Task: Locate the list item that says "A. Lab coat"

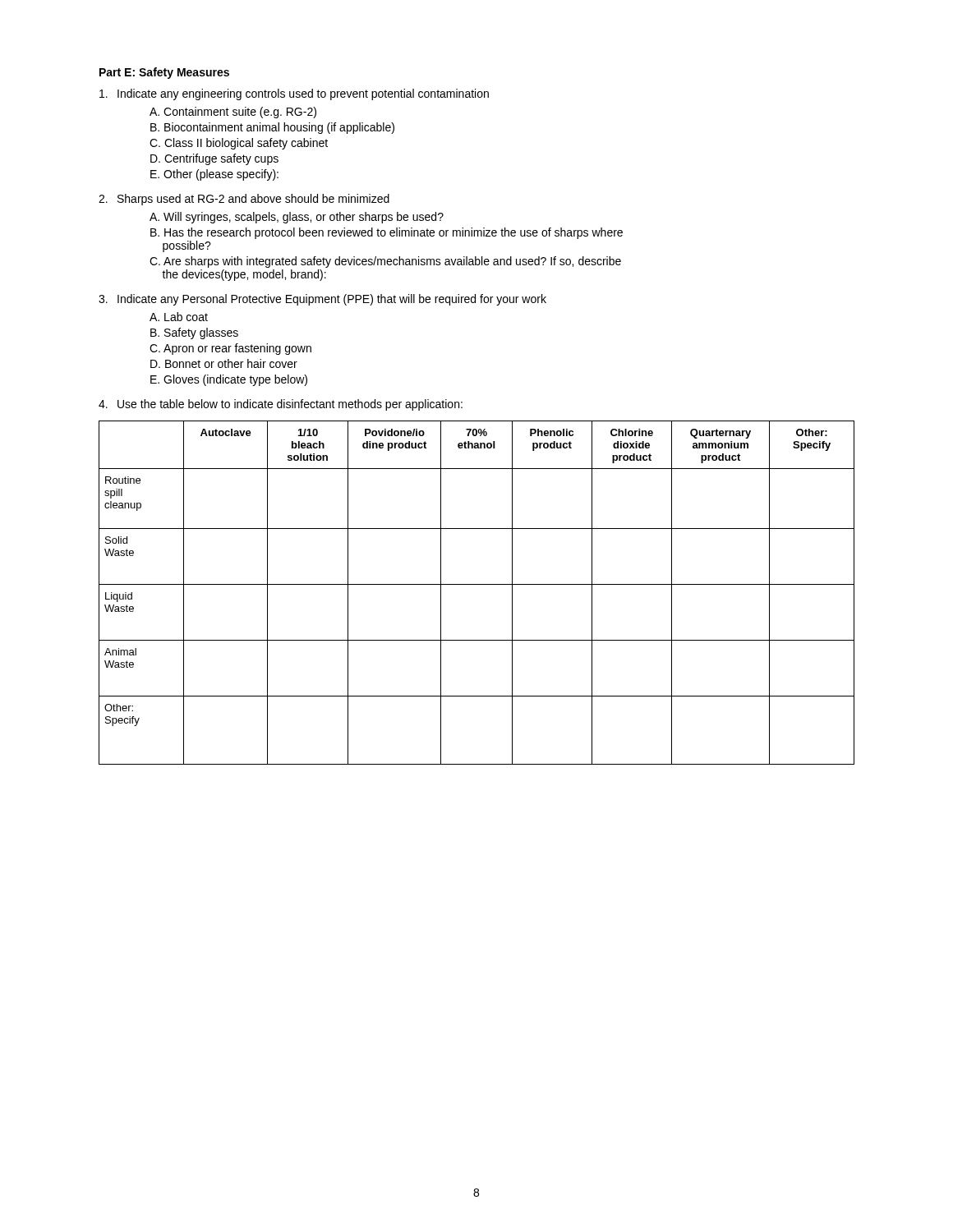Action: coord(179,317)
